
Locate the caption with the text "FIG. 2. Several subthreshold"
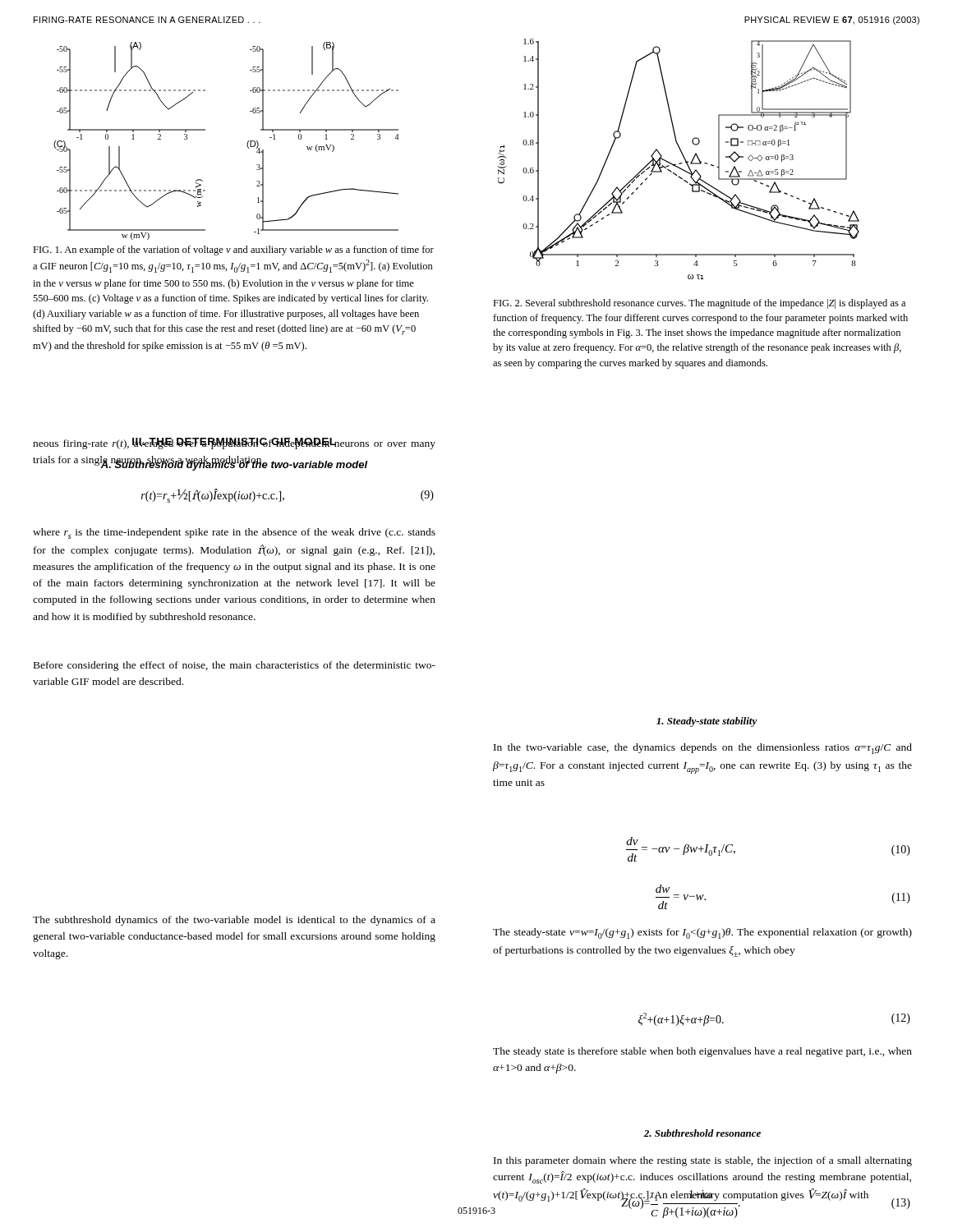point(700,333)
